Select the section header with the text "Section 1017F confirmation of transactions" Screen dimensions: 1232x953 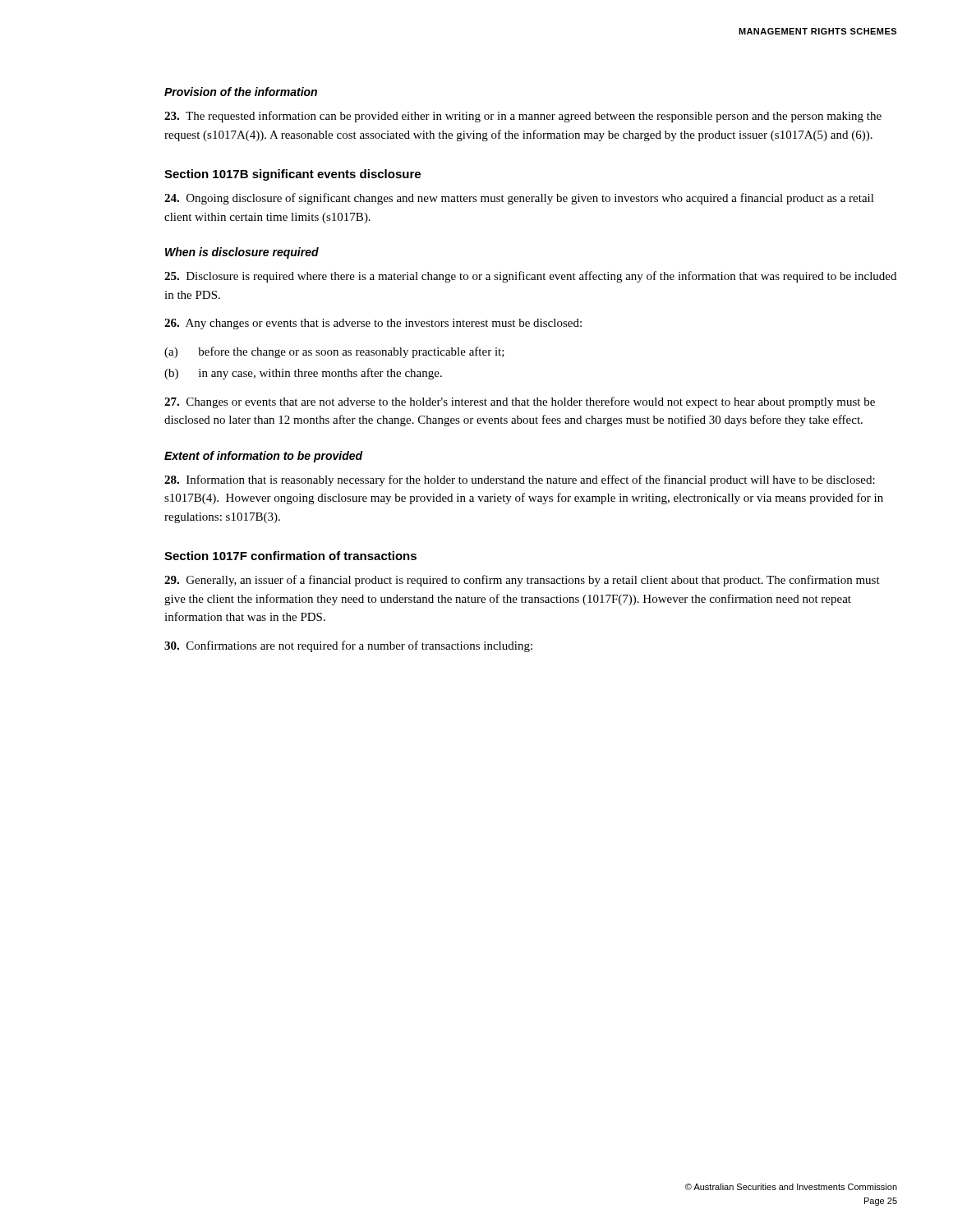point(291,556)
